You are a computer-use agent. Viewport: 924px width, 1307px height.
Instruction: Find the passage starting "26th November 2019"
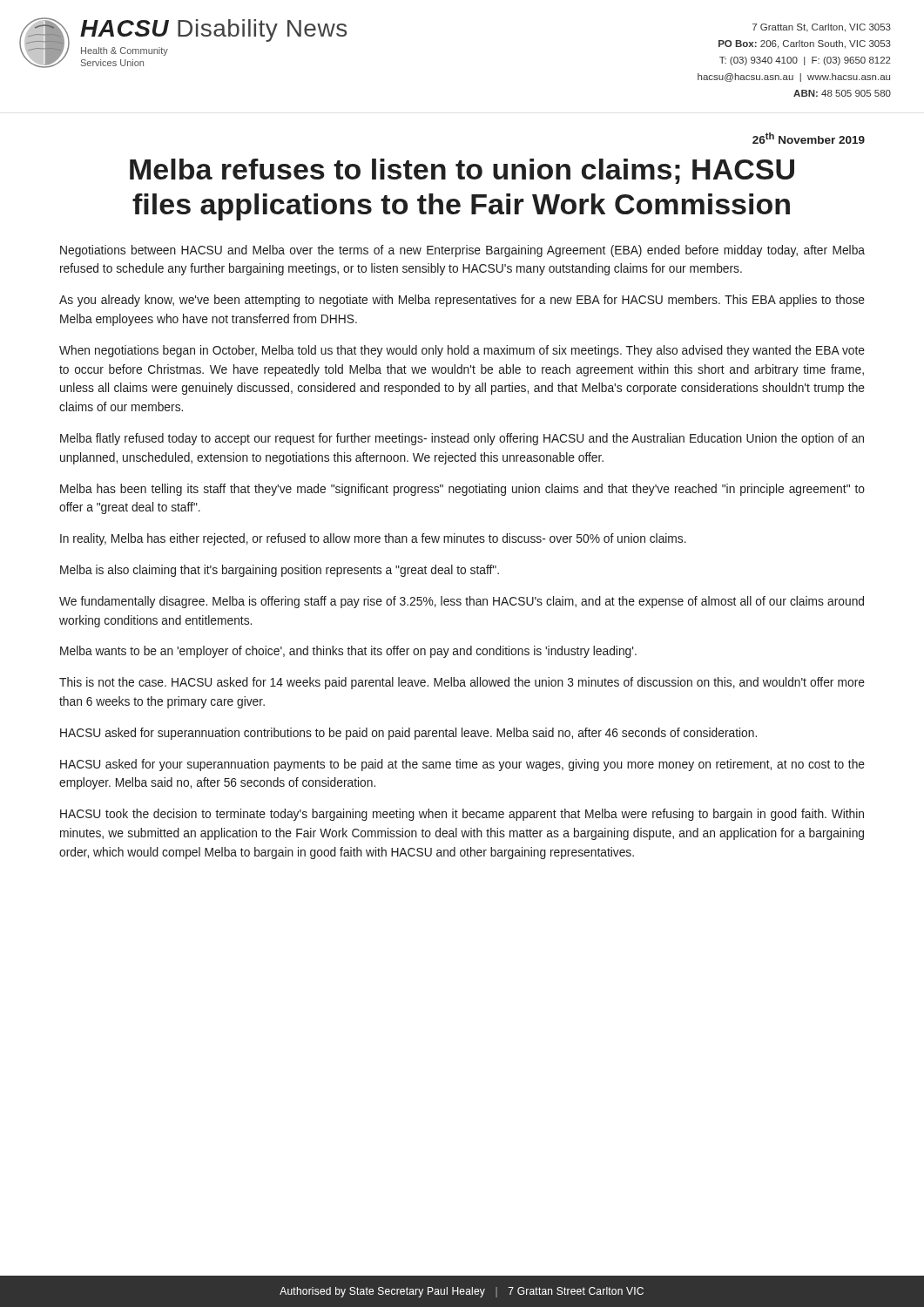point(808,139)
